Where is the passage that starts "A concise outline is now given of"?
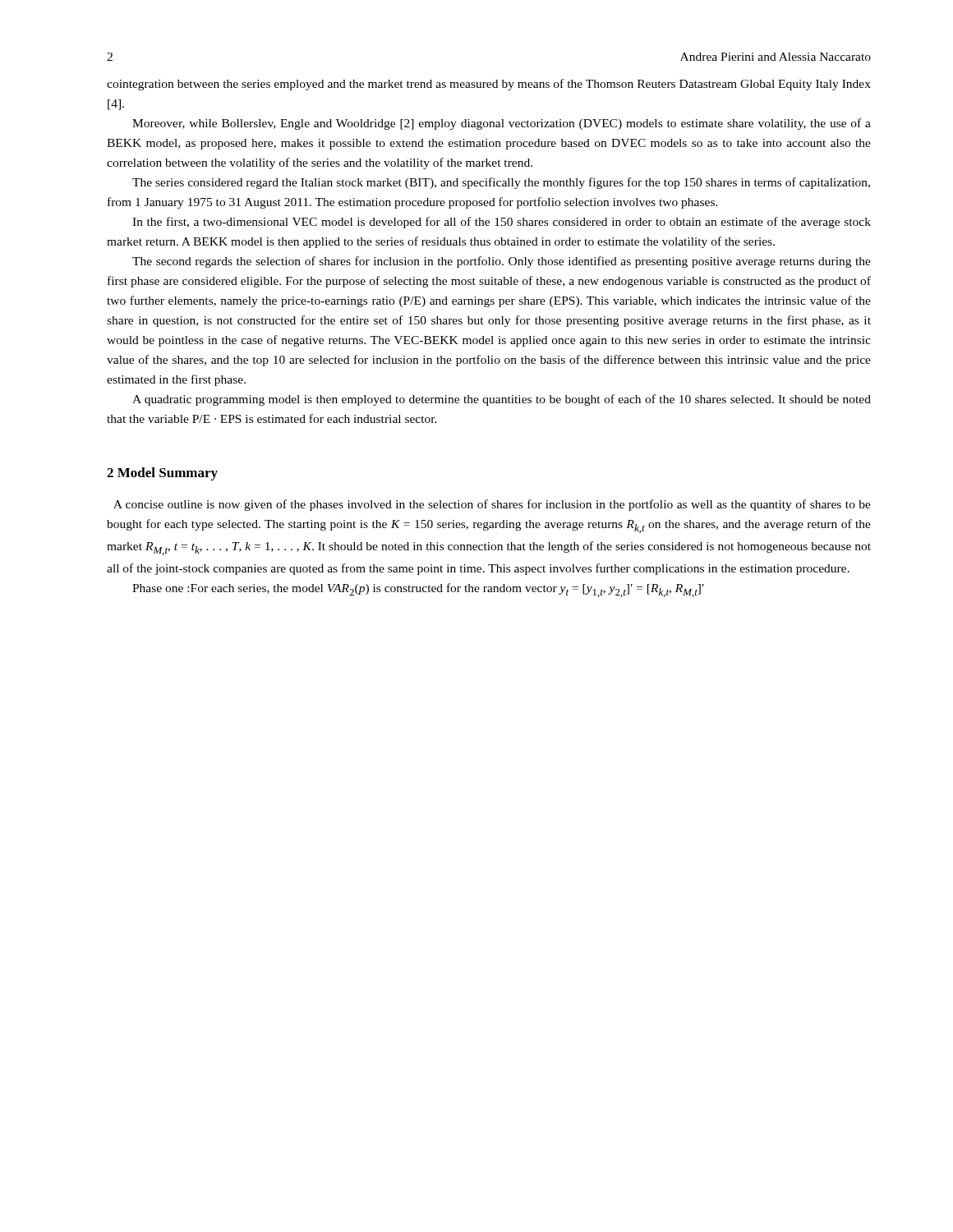The image size is (953, 1232). [x=489, y=548]
